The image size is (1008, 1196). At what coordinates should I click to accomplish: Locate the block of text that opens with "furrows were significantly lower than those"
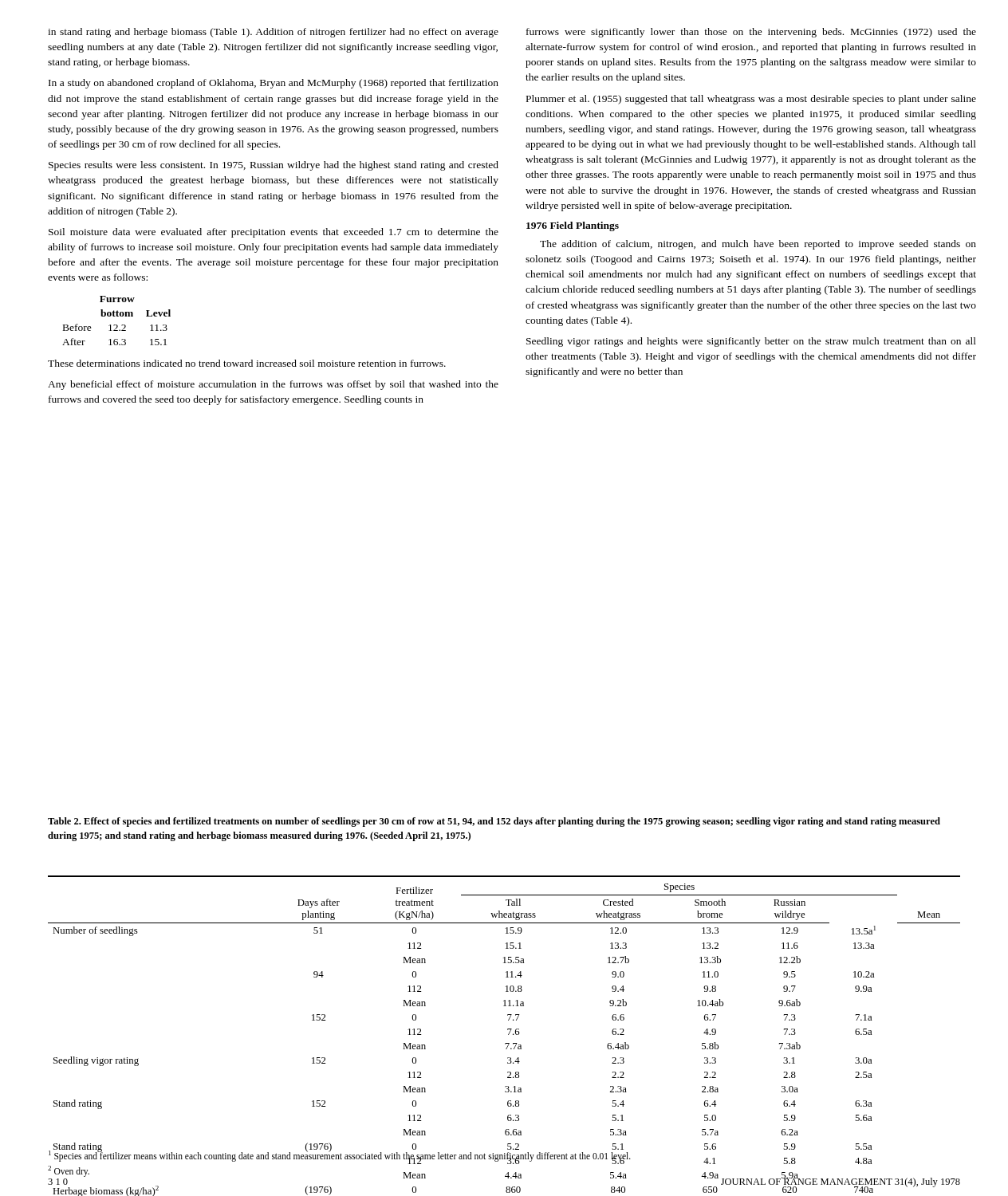point(751,118)
